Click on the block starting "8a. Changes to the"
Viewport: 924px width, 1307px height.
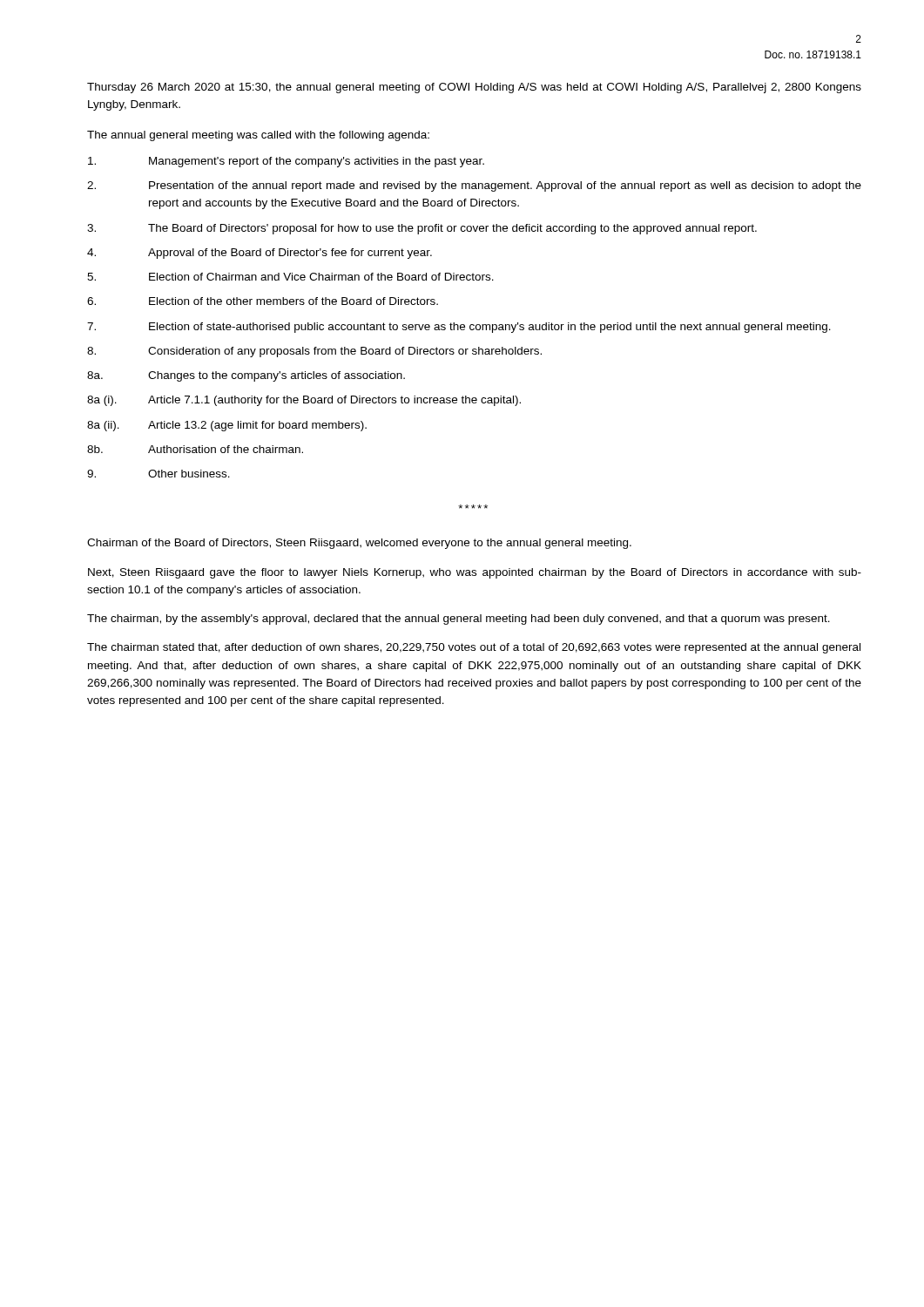click(246, 376)
